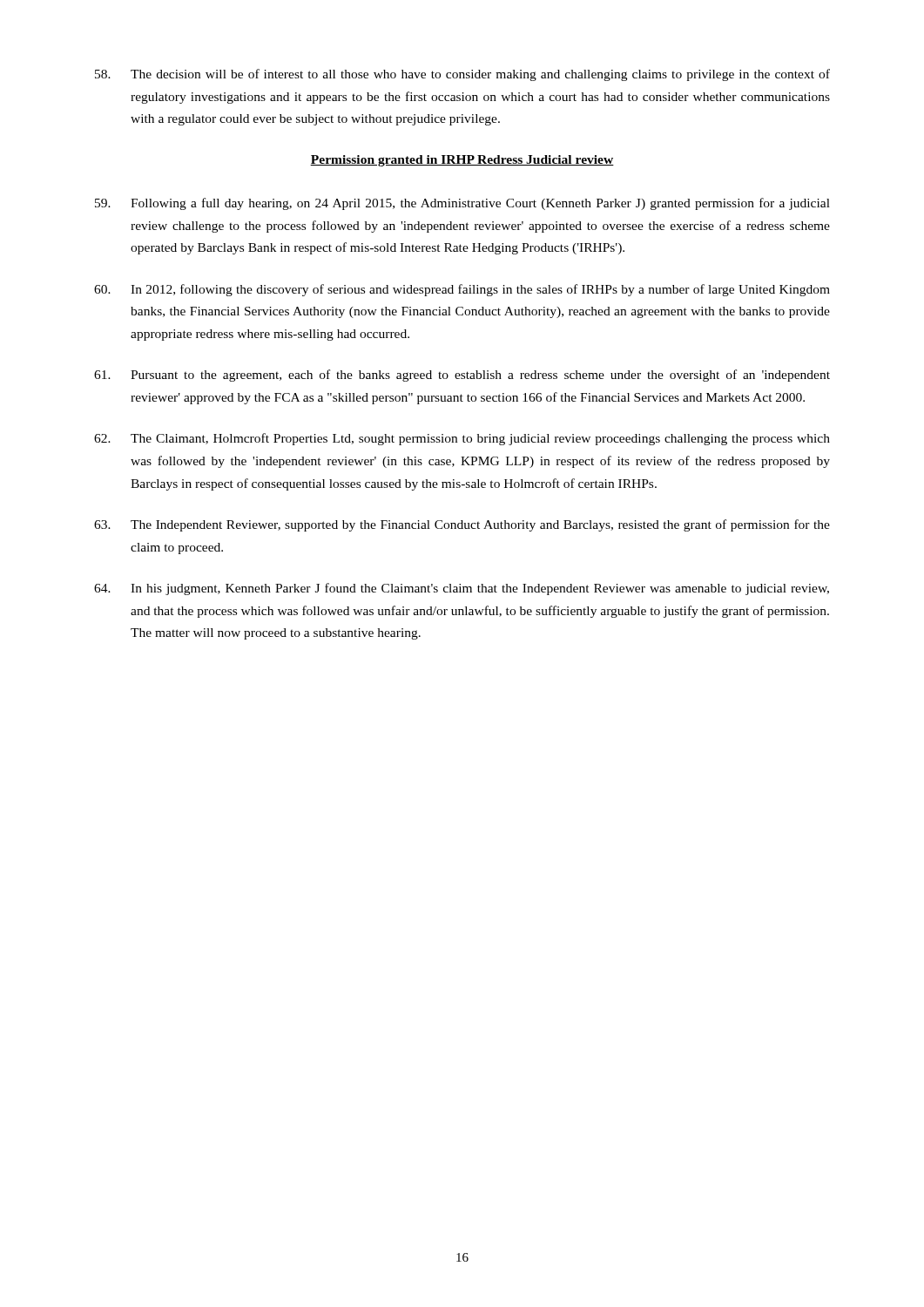924x1307 pixels.
Task: Select the region starting "62. The Claimant,"
Action: (462, 461)
